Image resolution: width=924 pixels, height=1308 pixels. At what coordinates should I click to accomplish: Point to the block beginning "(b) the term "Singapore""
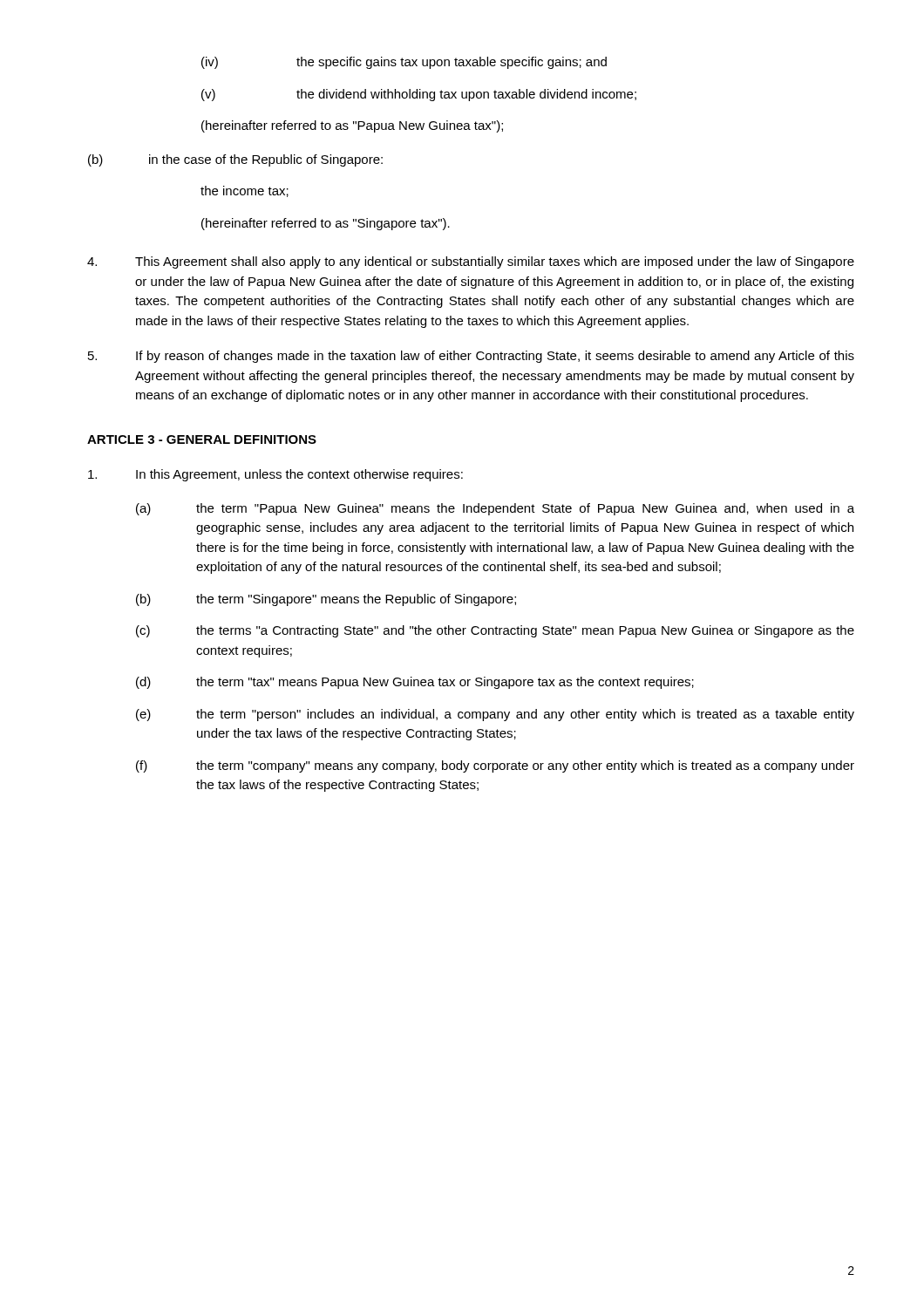[x=471, y=599]
